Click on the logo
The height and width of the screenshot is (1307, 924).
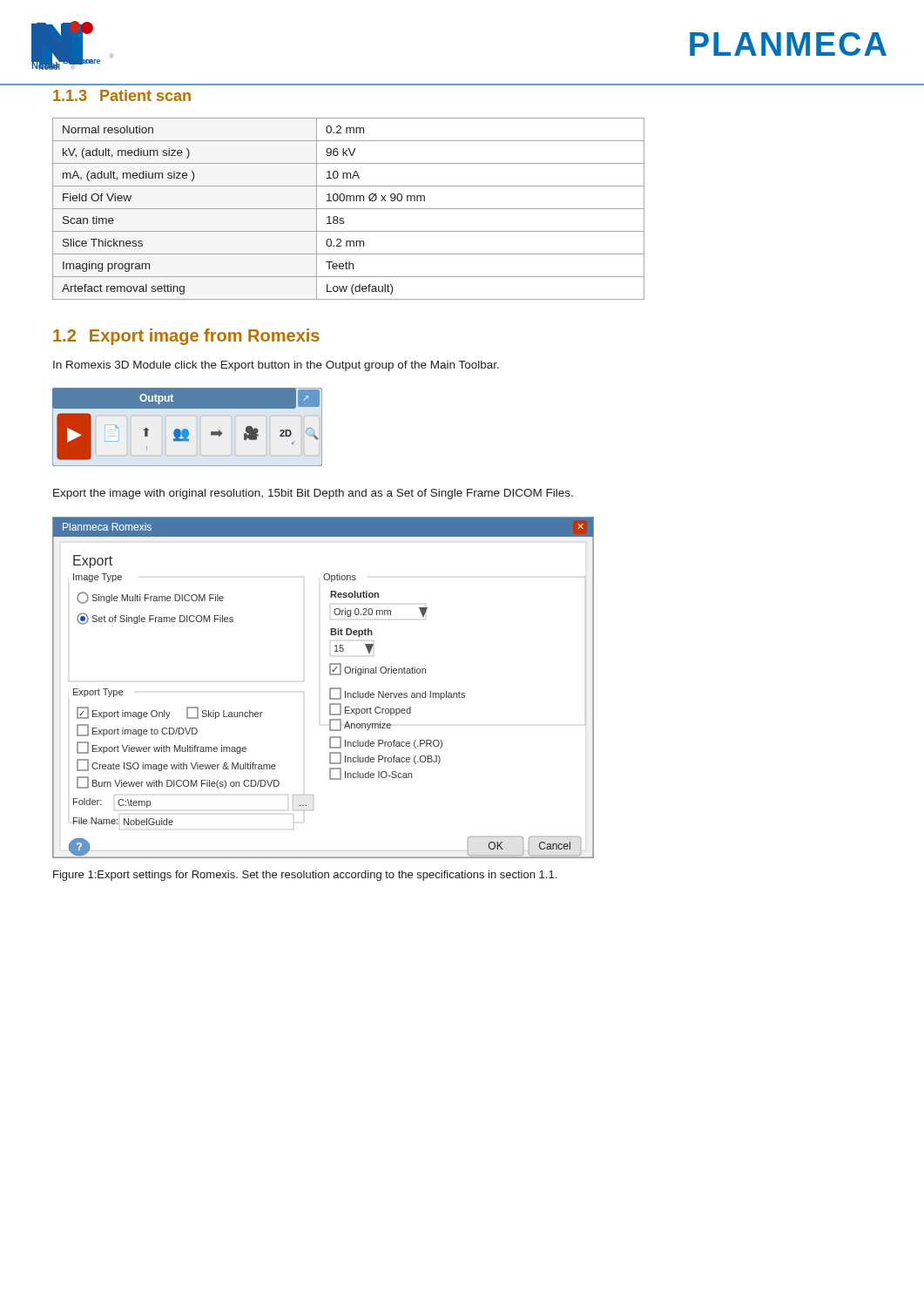[x=462, y=51]
